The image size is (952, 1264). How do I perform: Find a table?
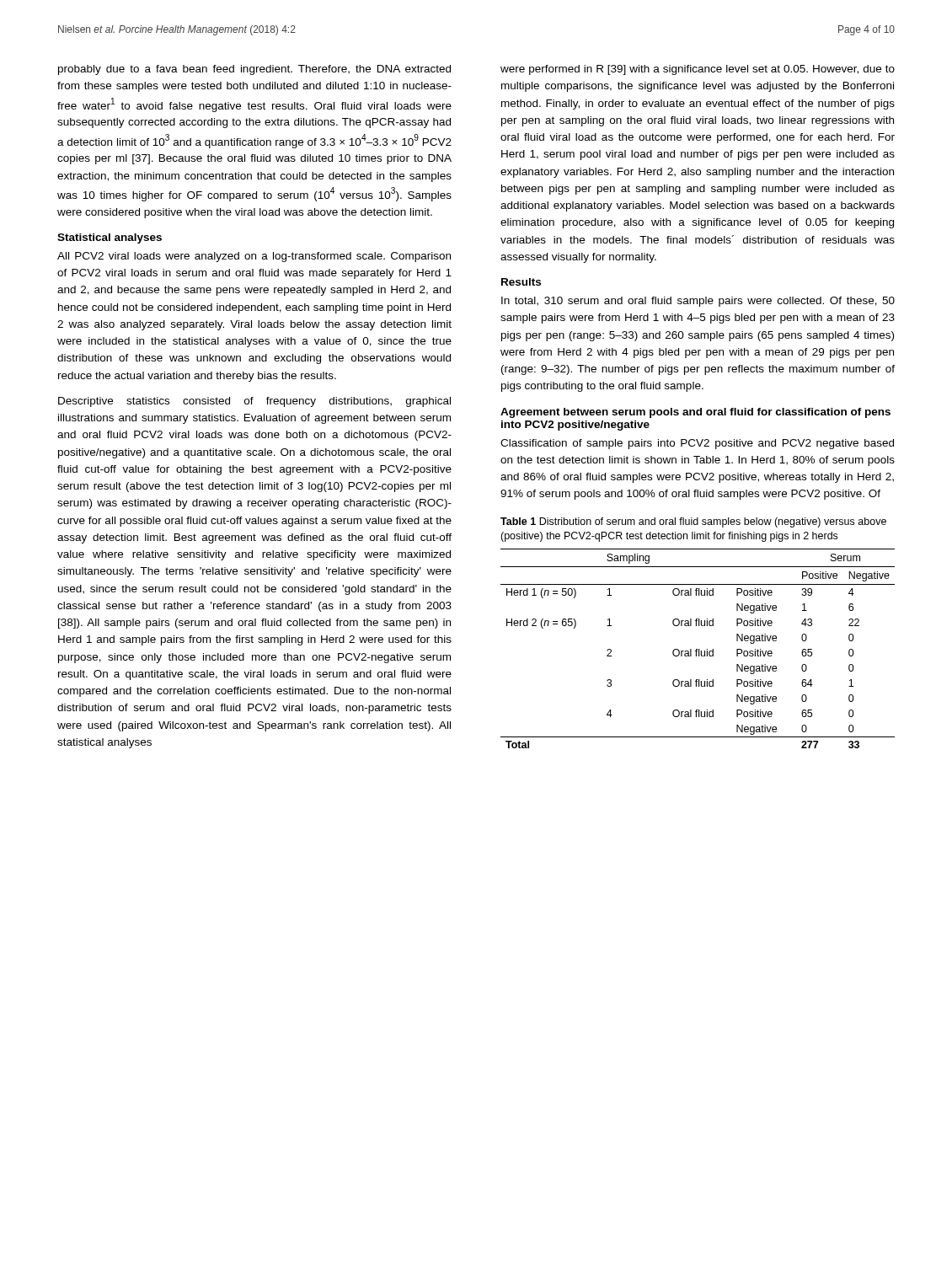pyautogui.click(x=698, y=650)
